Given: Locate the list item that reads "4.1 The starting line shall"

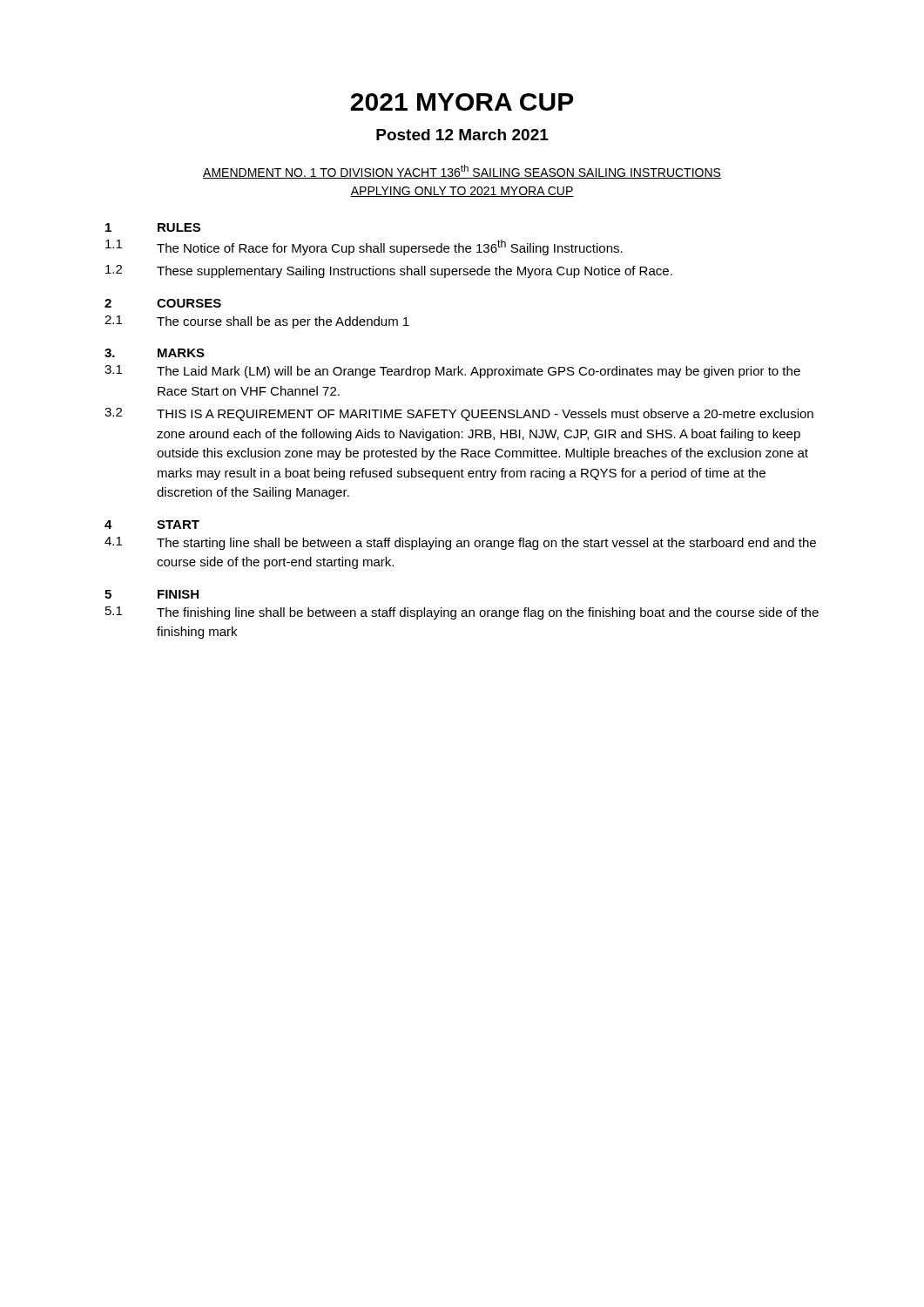Looking at the screenshot, I should click(x=462, y=553).
